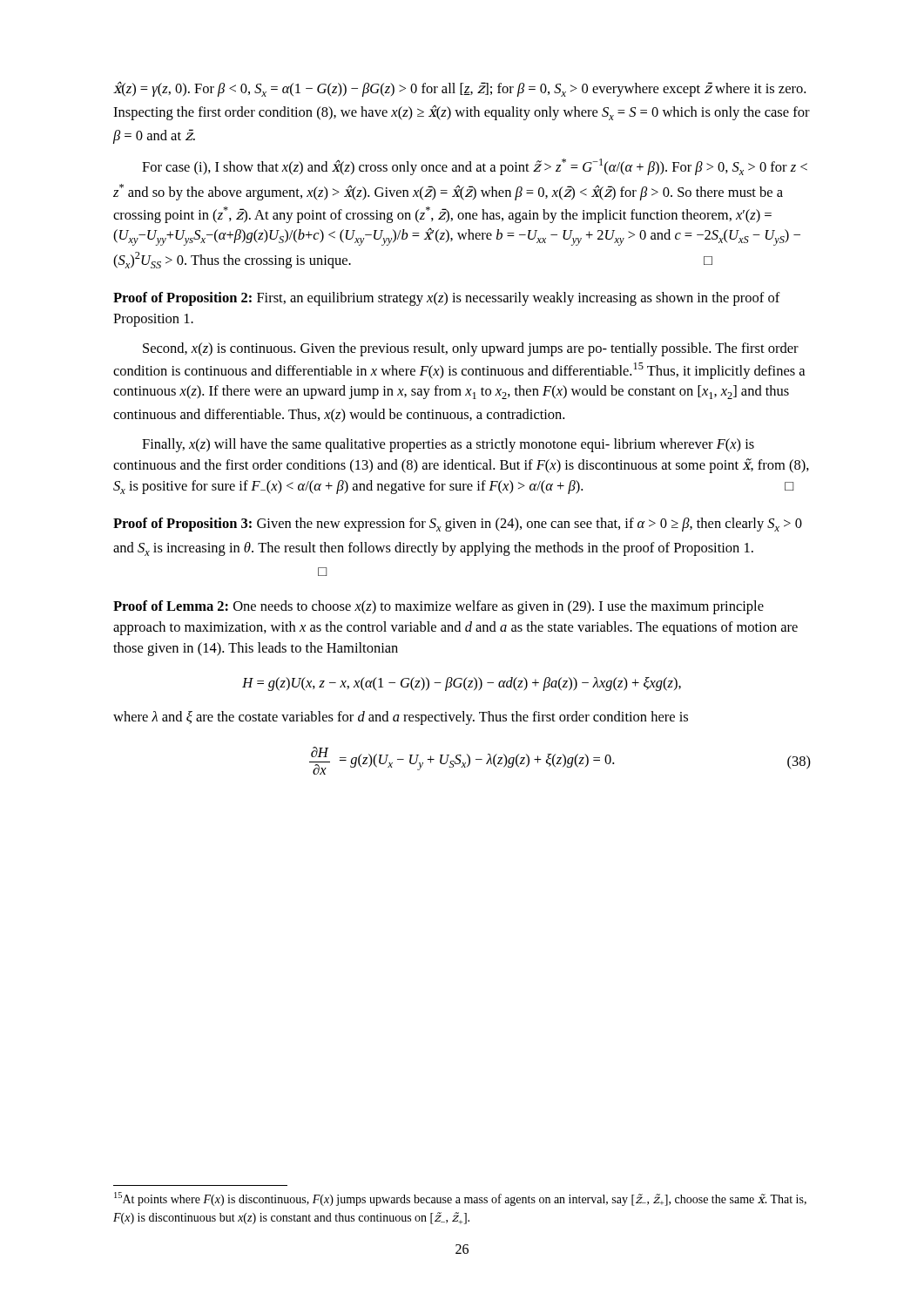Point to the passage starting "For case (i), I show that x(z)"
This screenshot has height=1307, width=924.
pos(460,214)
